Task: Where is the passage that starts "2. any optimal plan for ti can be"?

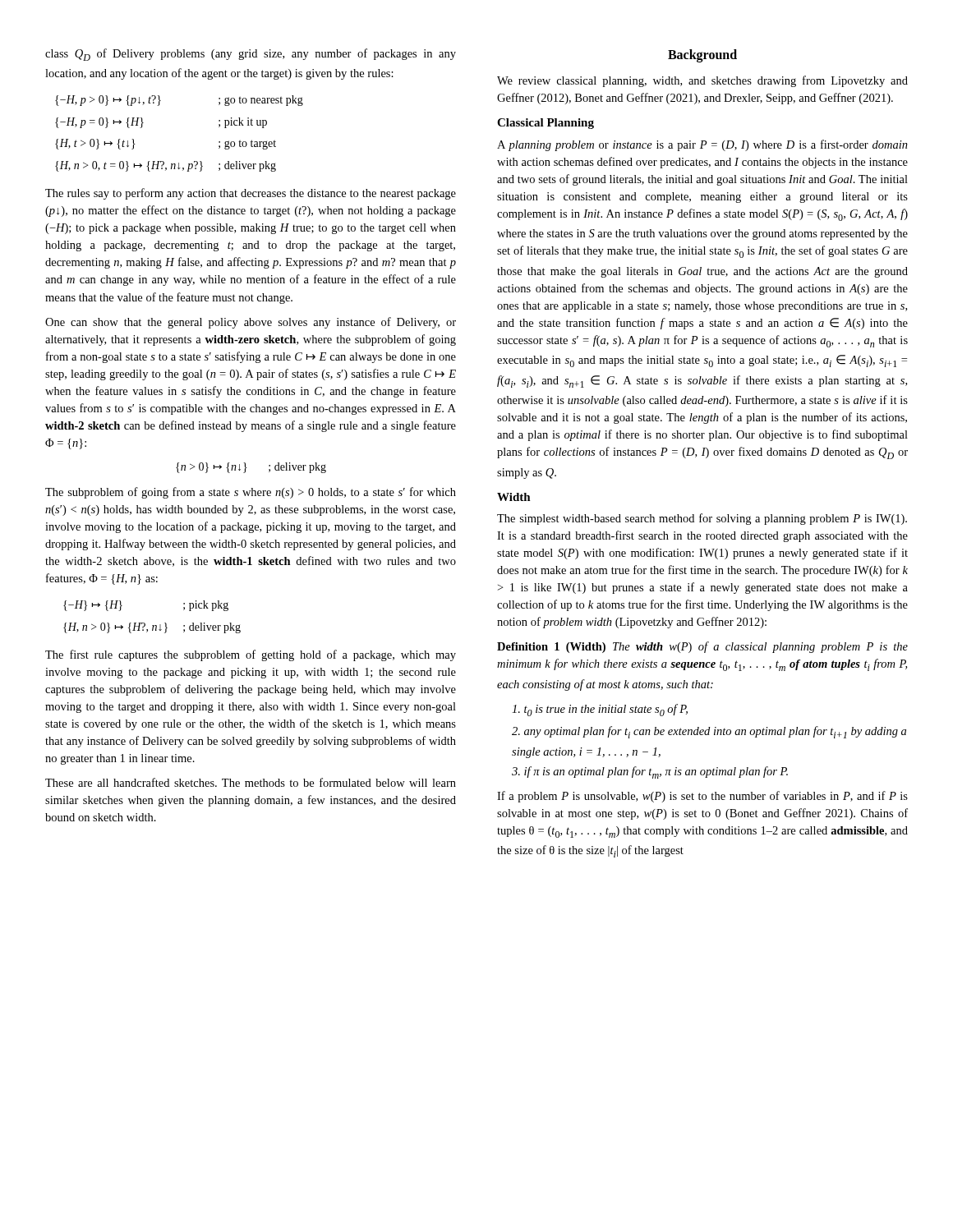Action: 709,741
